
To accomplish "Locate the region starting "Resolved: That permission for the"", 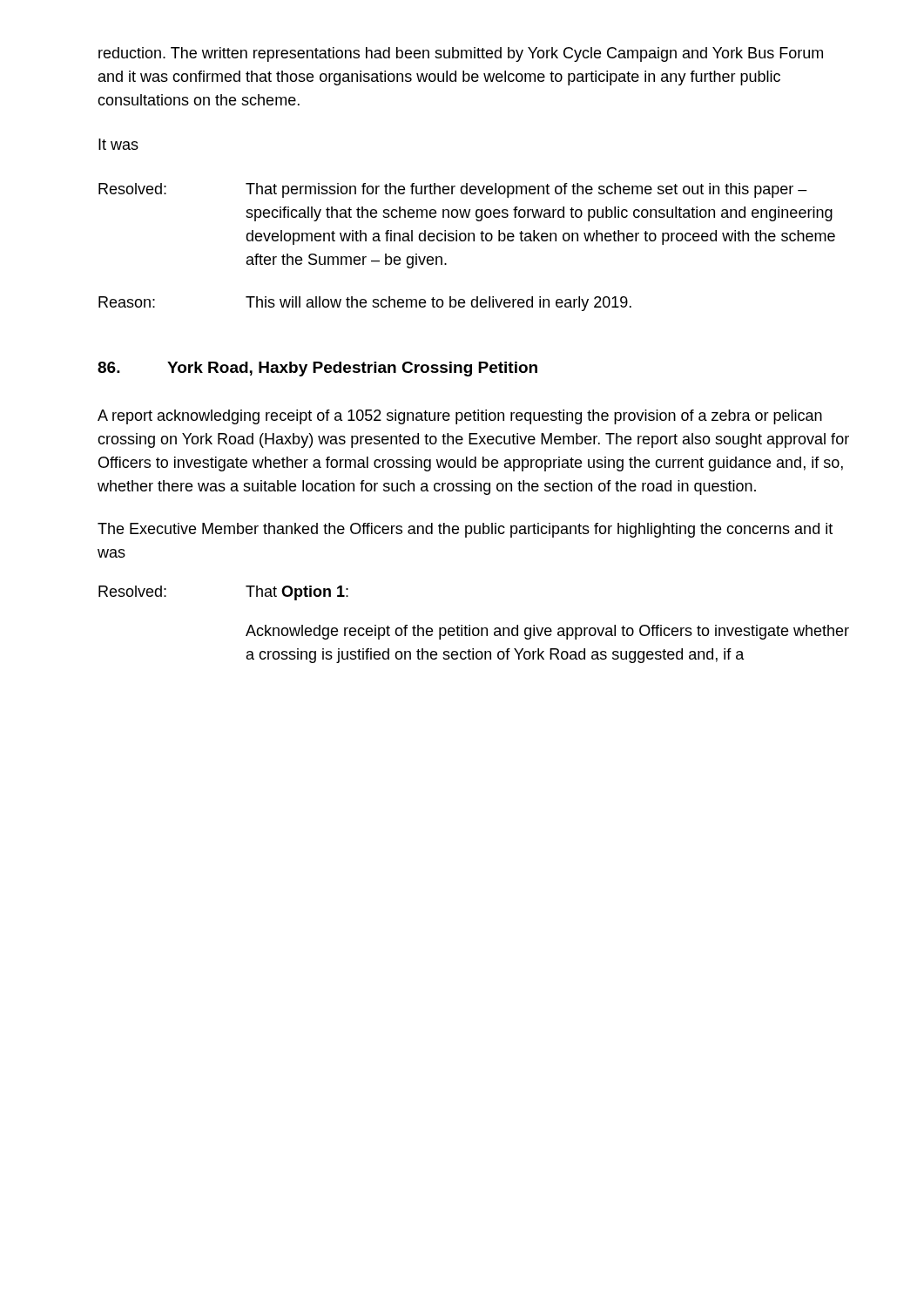I will click(x=476, y=225).
